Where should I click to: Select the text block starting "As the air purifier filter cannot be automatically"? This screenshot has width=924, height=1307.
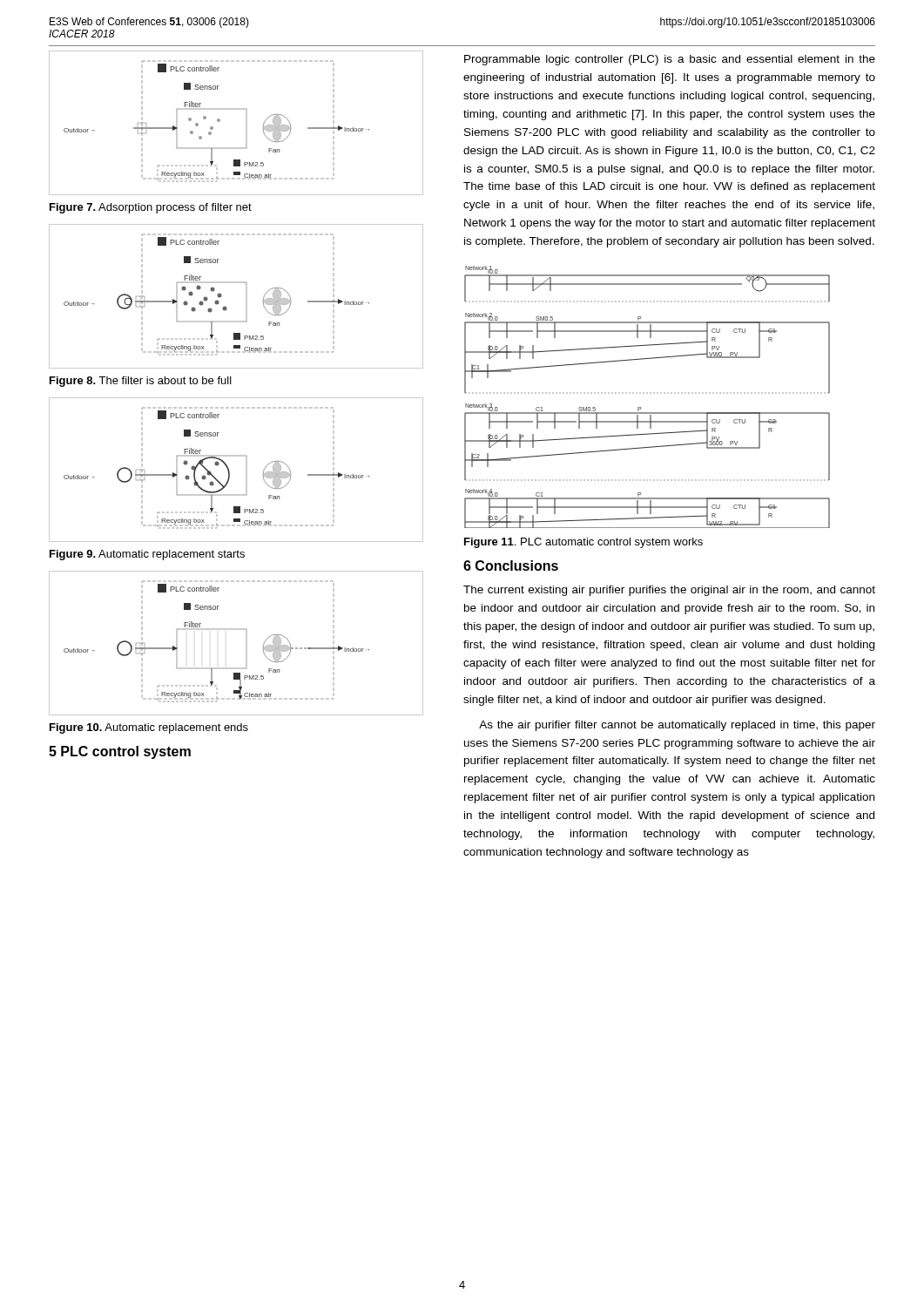[x=669, y=788]
